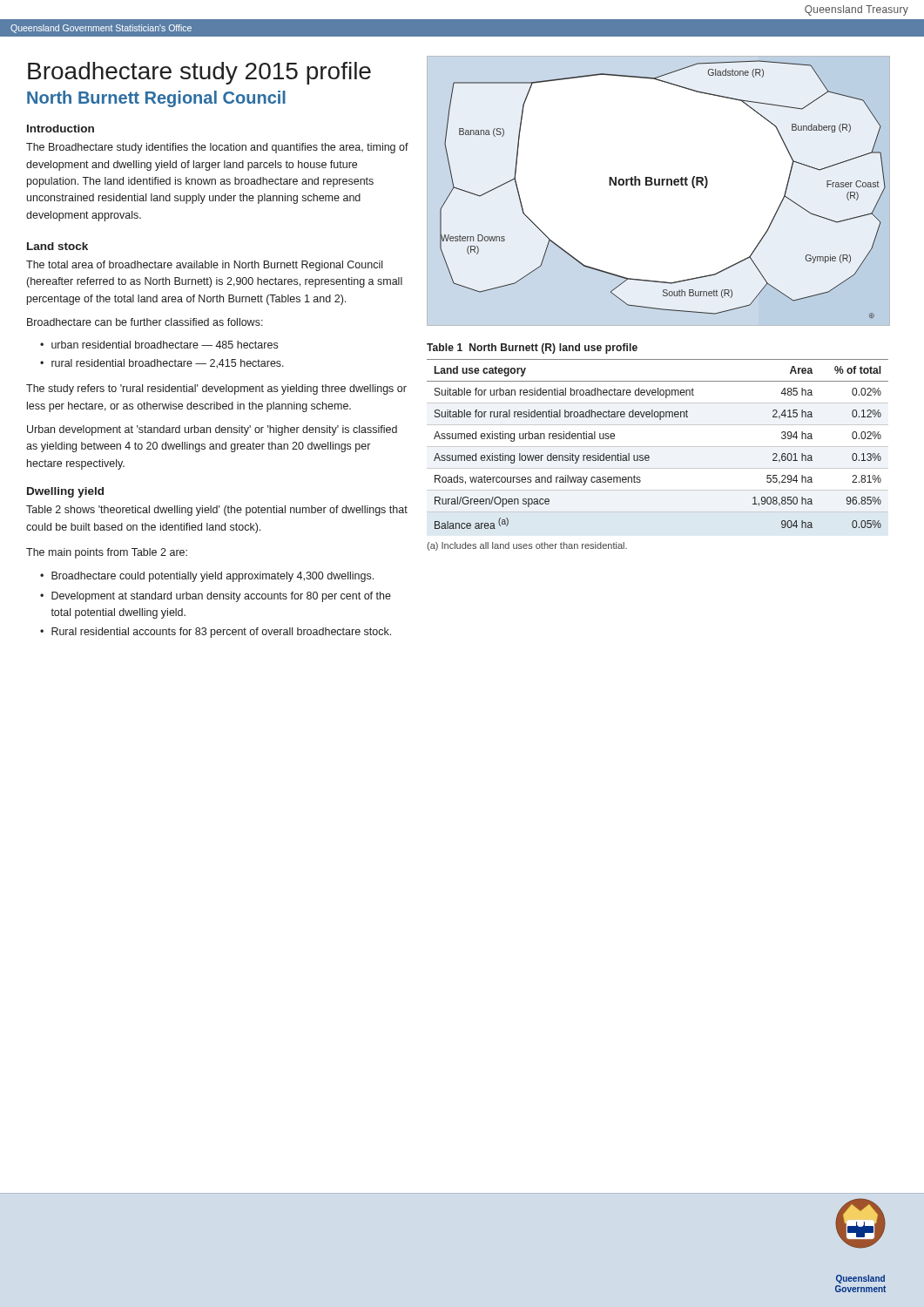Screen dimensions: 1307x924
Task: Find the caption on this page that starts "Table 1 North Burnett"
Action: click(532, 348)
